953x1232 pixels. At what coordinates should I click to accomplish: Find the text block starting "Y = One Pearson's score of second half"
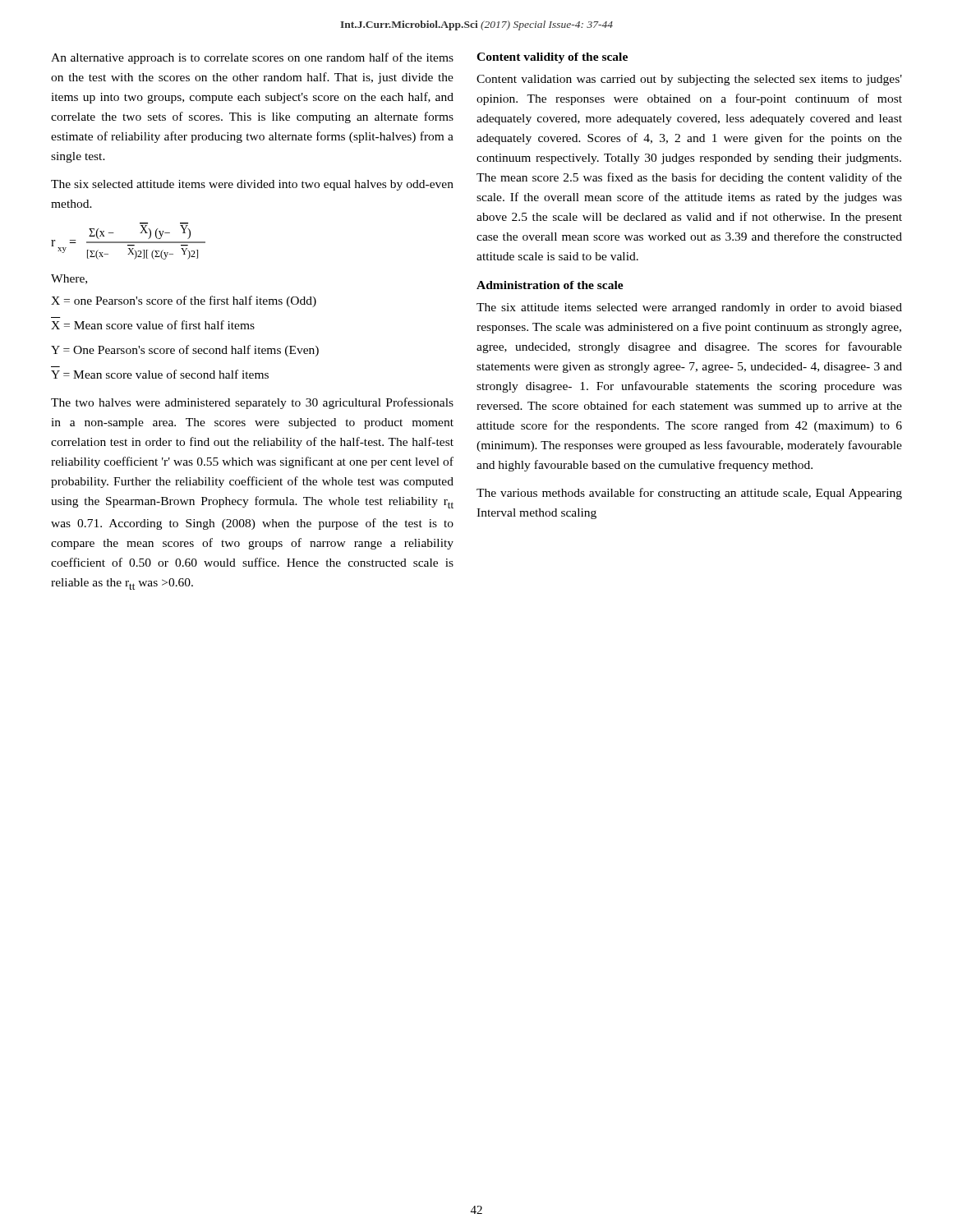tap(185, 350)
